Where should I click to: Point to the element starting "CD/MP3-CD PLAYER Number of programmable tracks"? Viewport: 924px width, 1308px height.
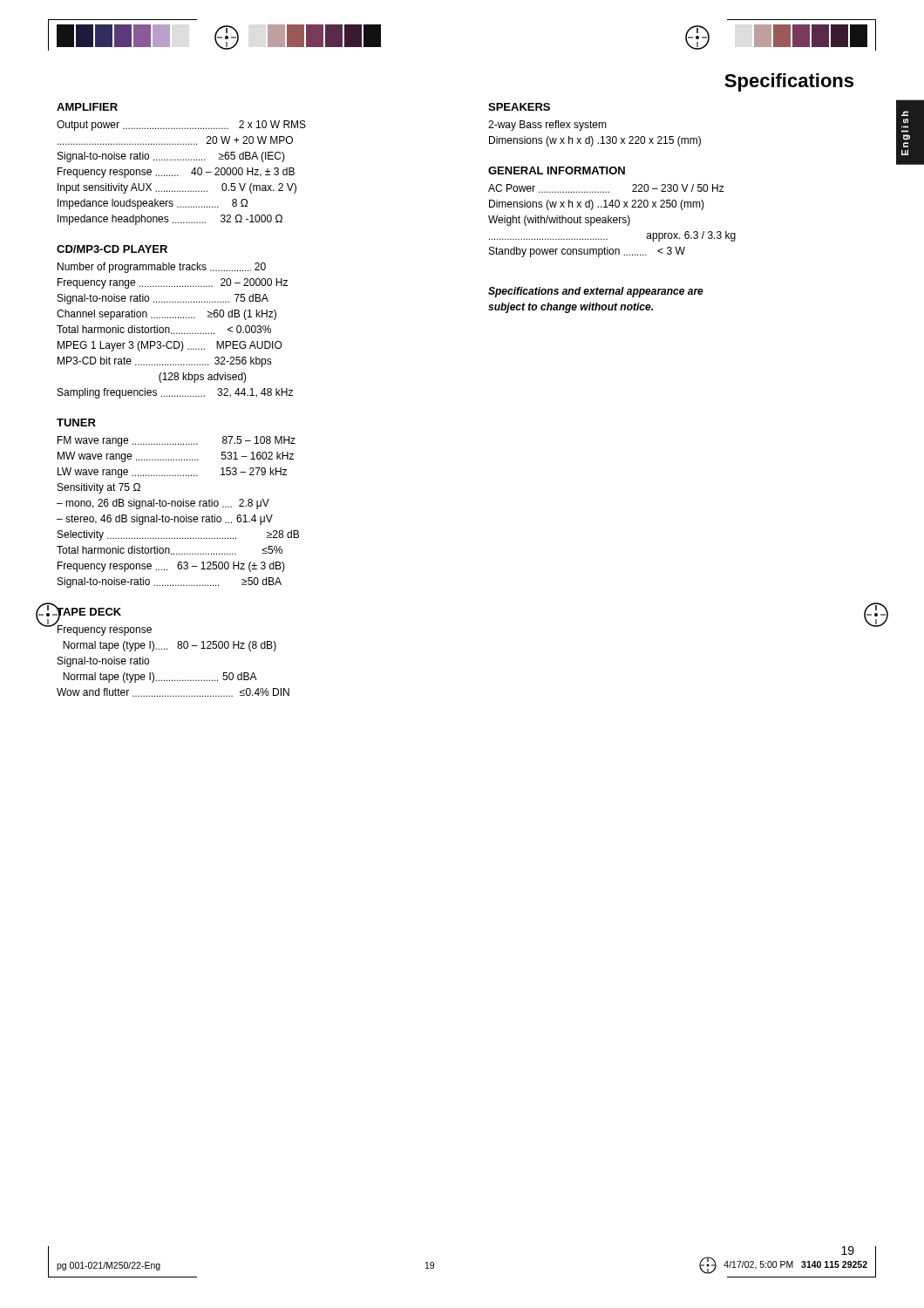coord(248,321)
